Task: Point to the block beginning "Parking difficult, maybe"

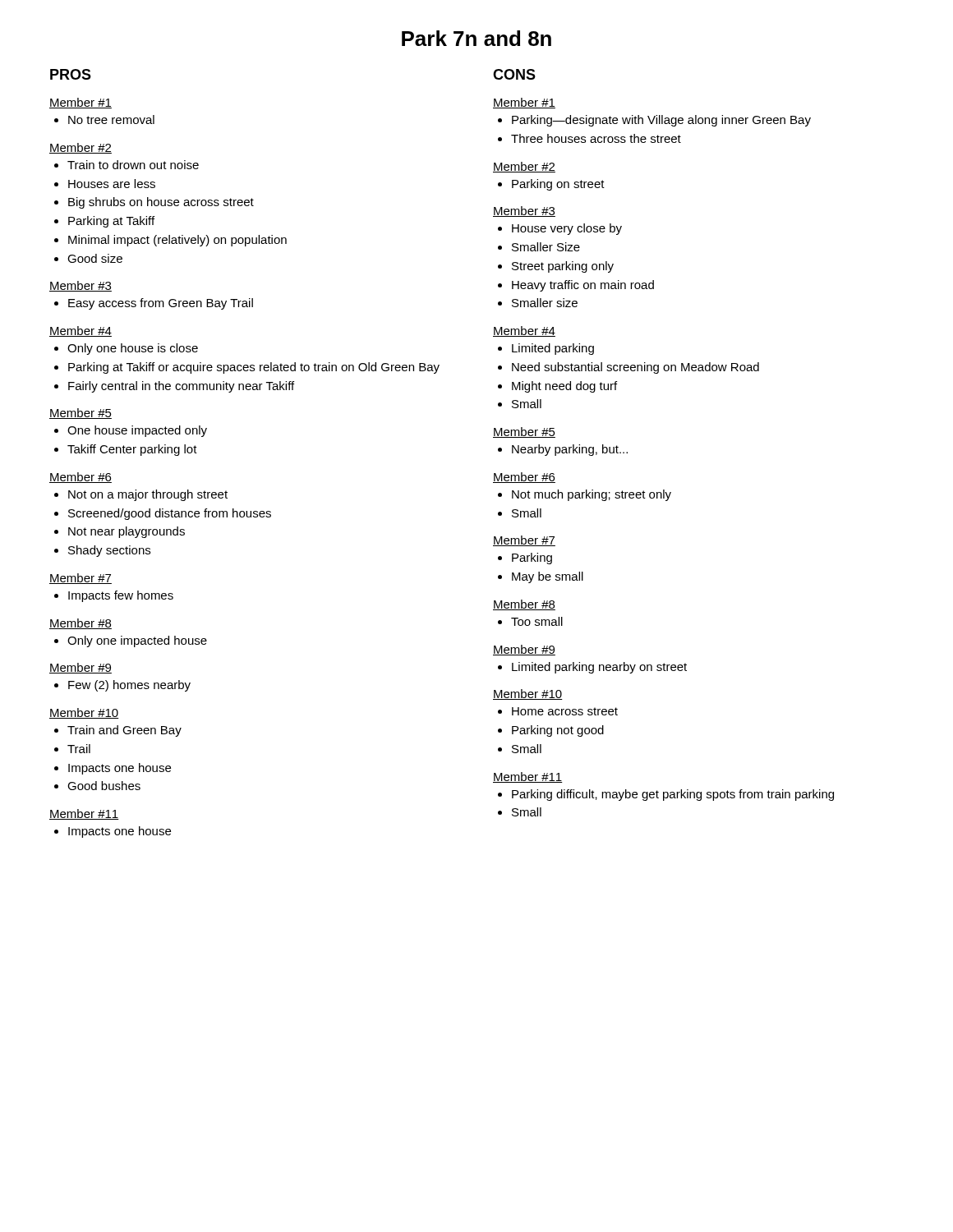Action: pos(673,793)
